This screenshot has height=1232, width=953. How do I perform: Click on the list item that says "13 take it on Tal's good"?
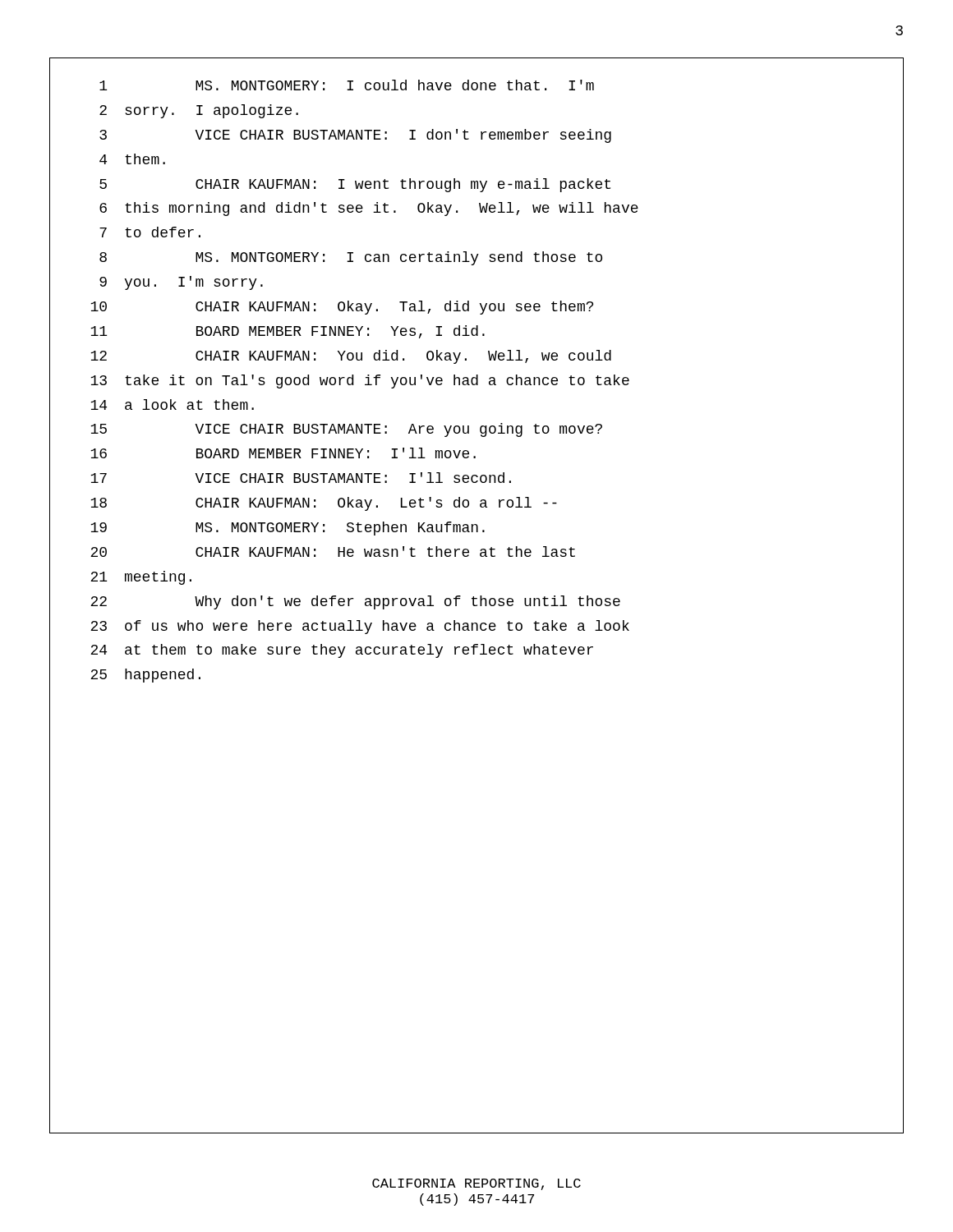coord(476,382)
